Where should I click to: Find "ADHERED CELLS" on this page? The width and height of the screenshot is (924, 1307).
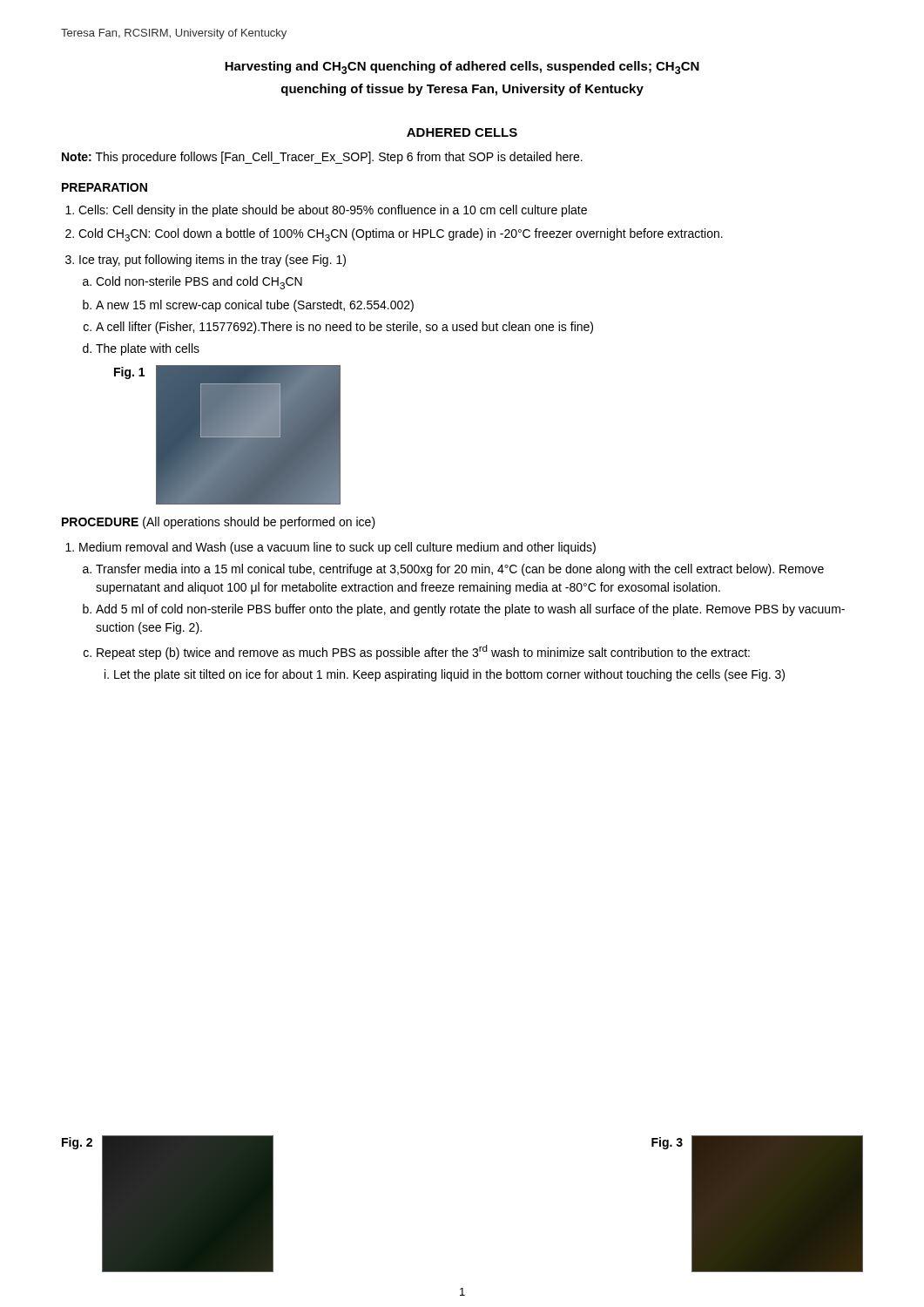click(x=462, y=132)
